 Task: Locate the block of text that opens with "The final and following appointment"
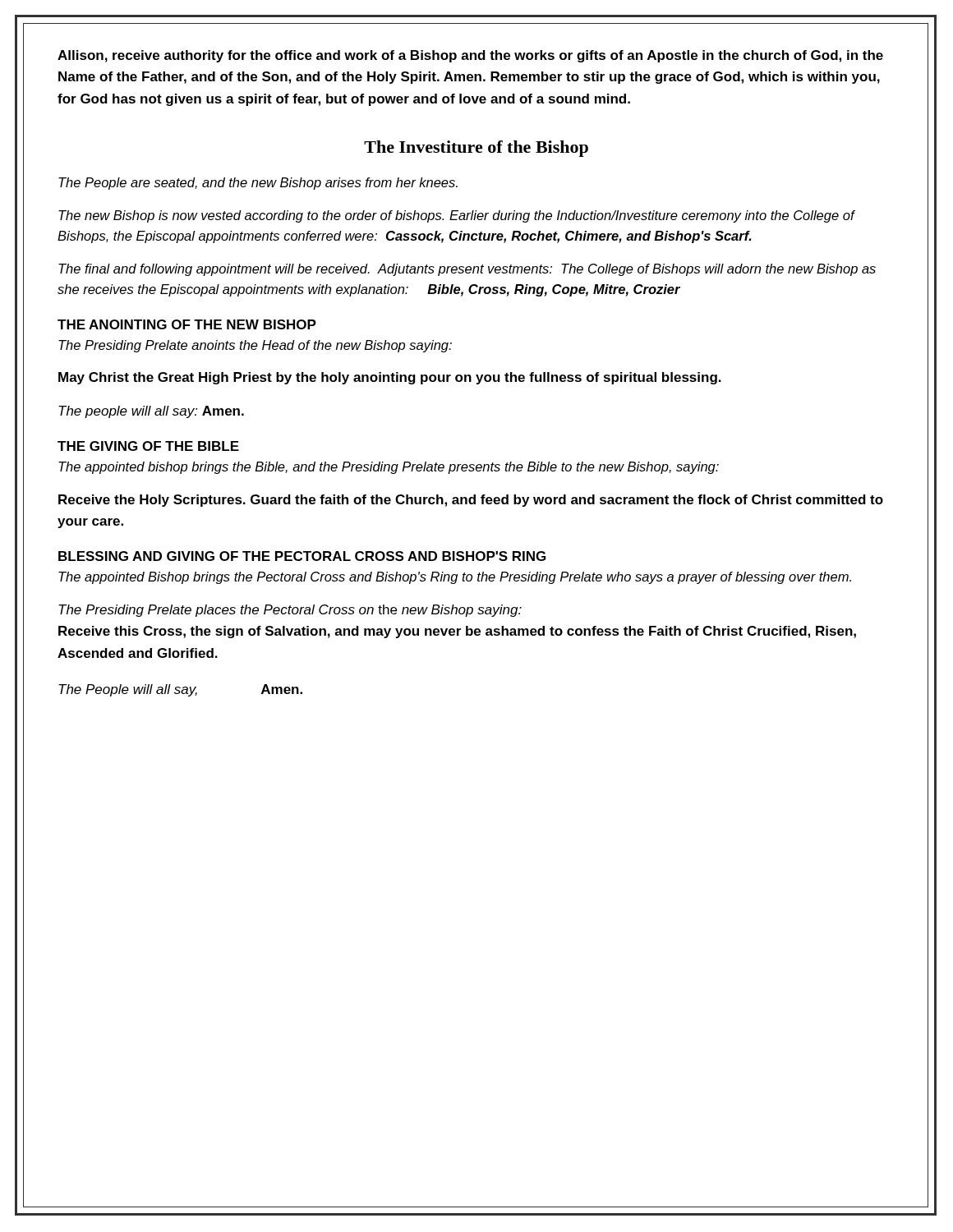tap(467, 279)
